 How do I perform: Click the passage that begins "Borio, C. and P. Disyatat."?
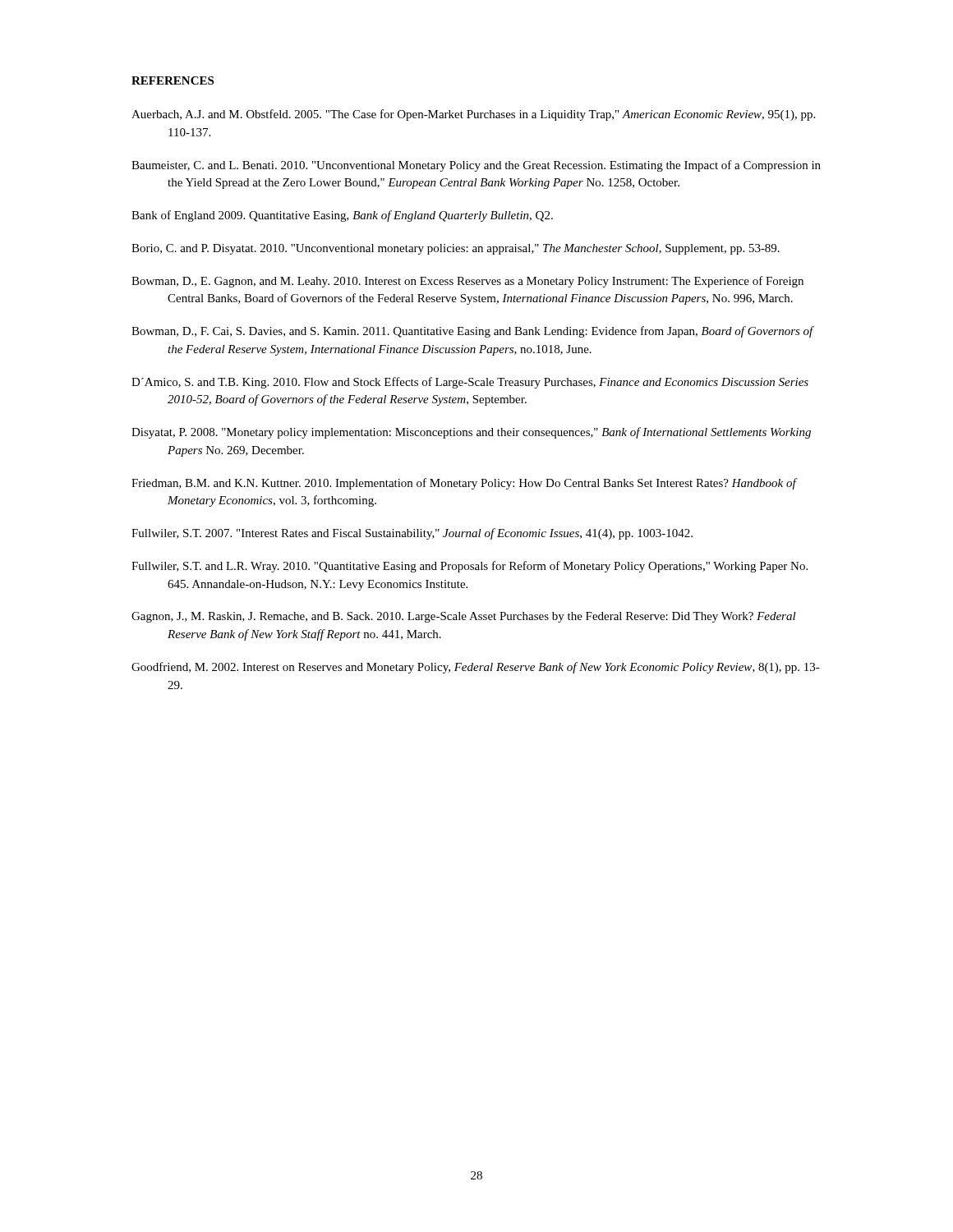[456, 248]
